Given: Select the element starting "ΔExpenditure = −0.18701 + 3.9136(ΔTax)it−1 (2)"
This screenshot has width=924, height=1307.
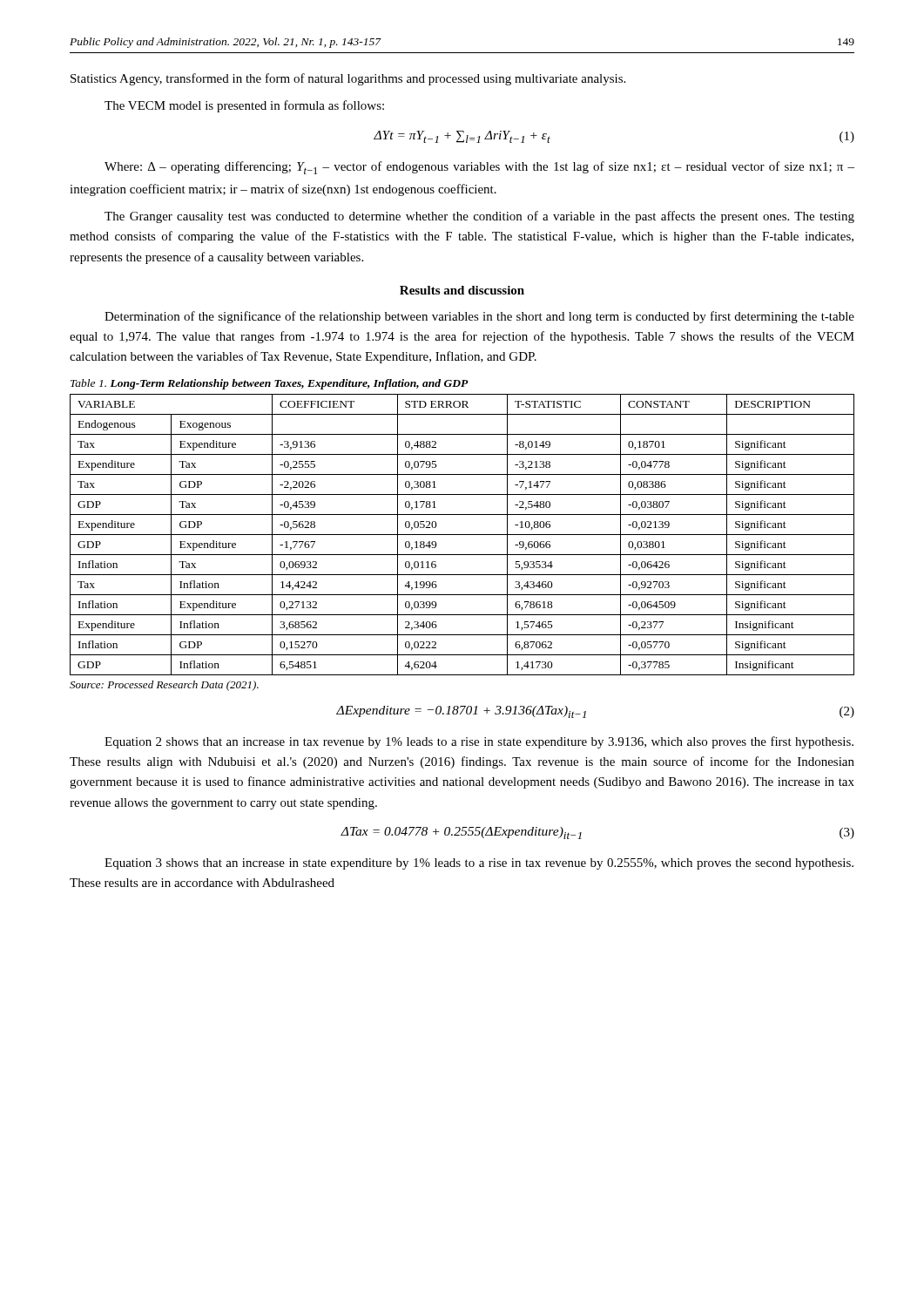Looking at the screenshot, I should [x=596, y=712].
